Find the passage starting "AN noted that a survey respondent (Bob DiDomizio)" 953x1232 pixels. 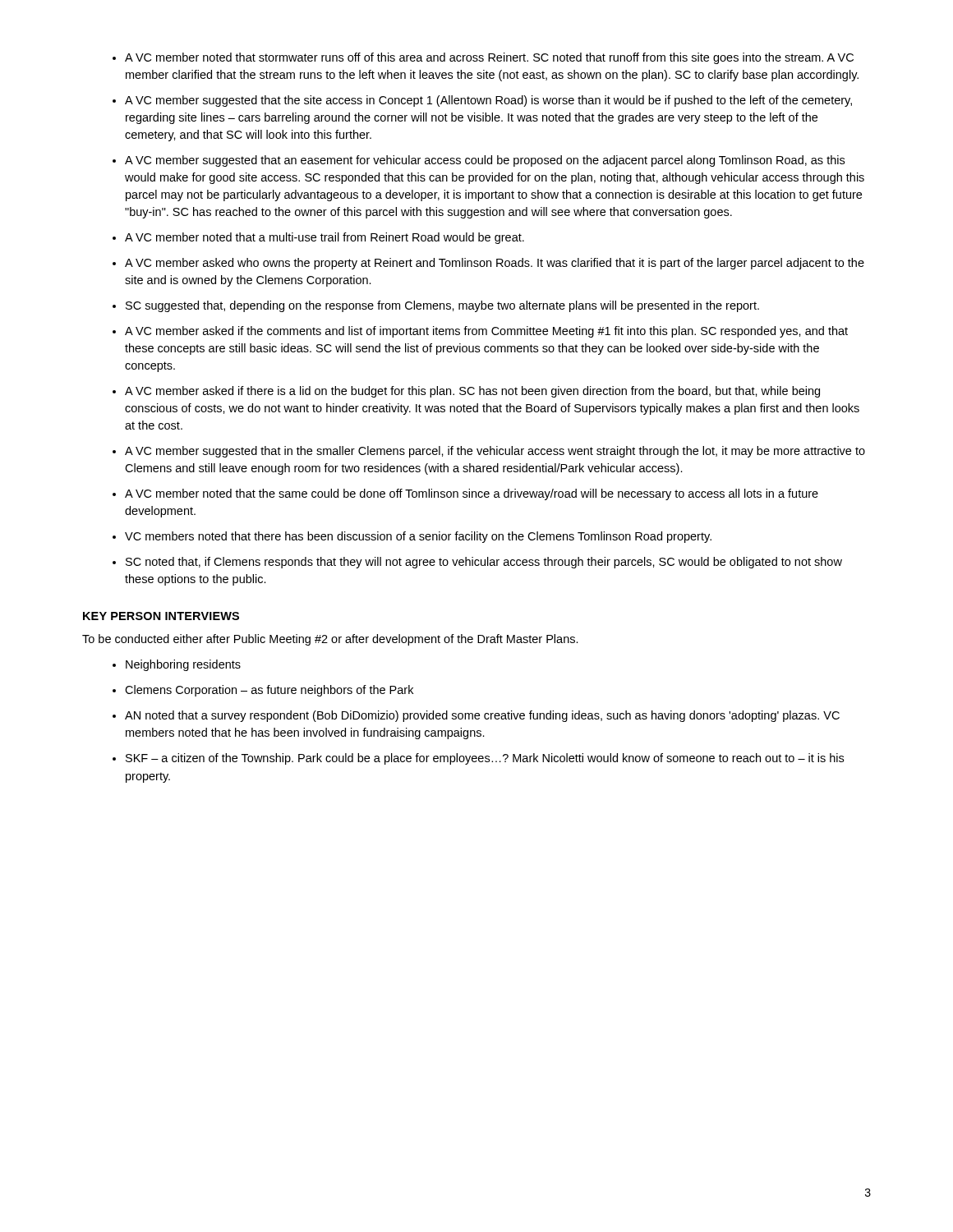482,724
